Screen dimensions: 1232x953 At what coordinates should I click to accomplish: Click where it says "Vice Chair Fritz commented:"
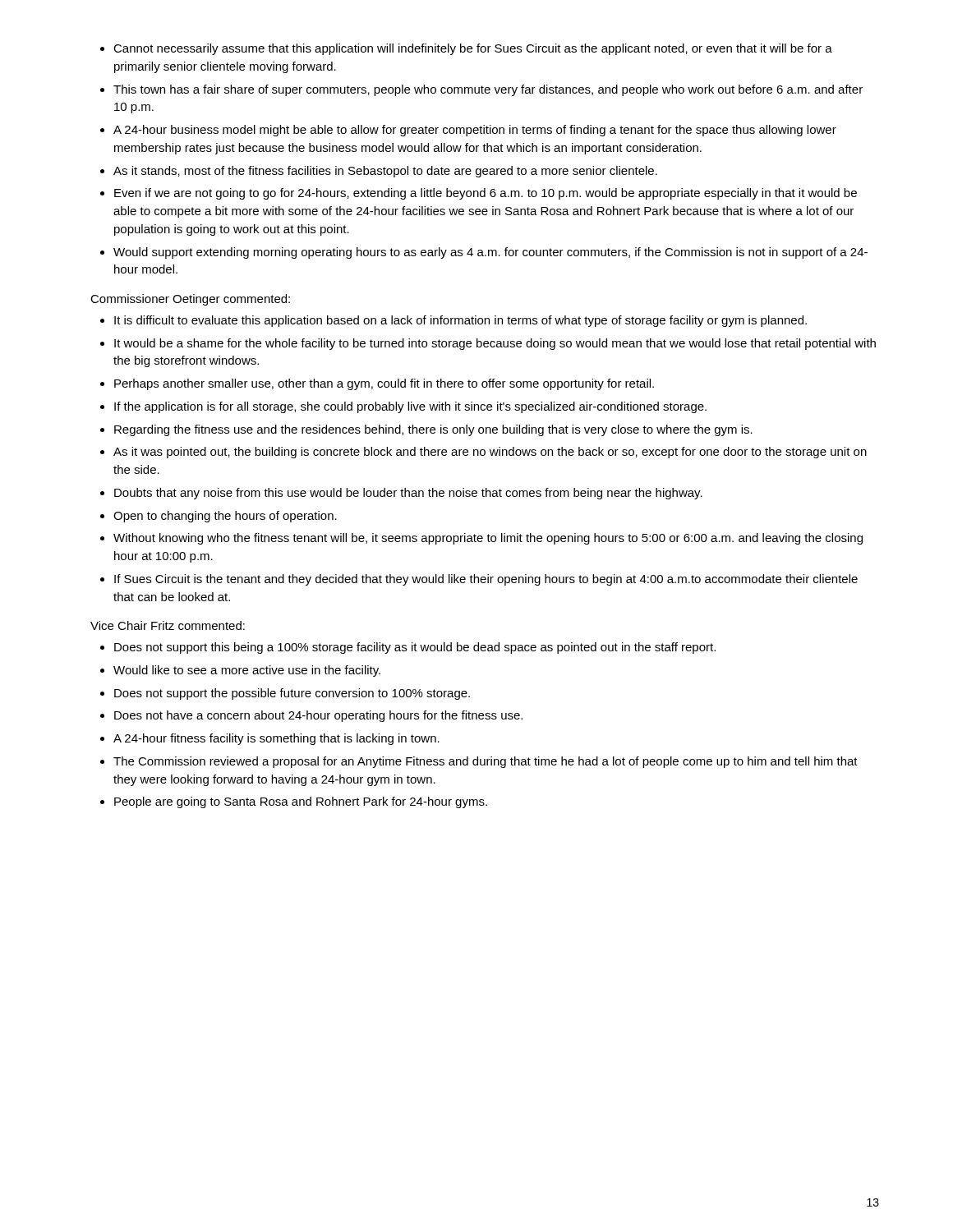tap(168, 626)
